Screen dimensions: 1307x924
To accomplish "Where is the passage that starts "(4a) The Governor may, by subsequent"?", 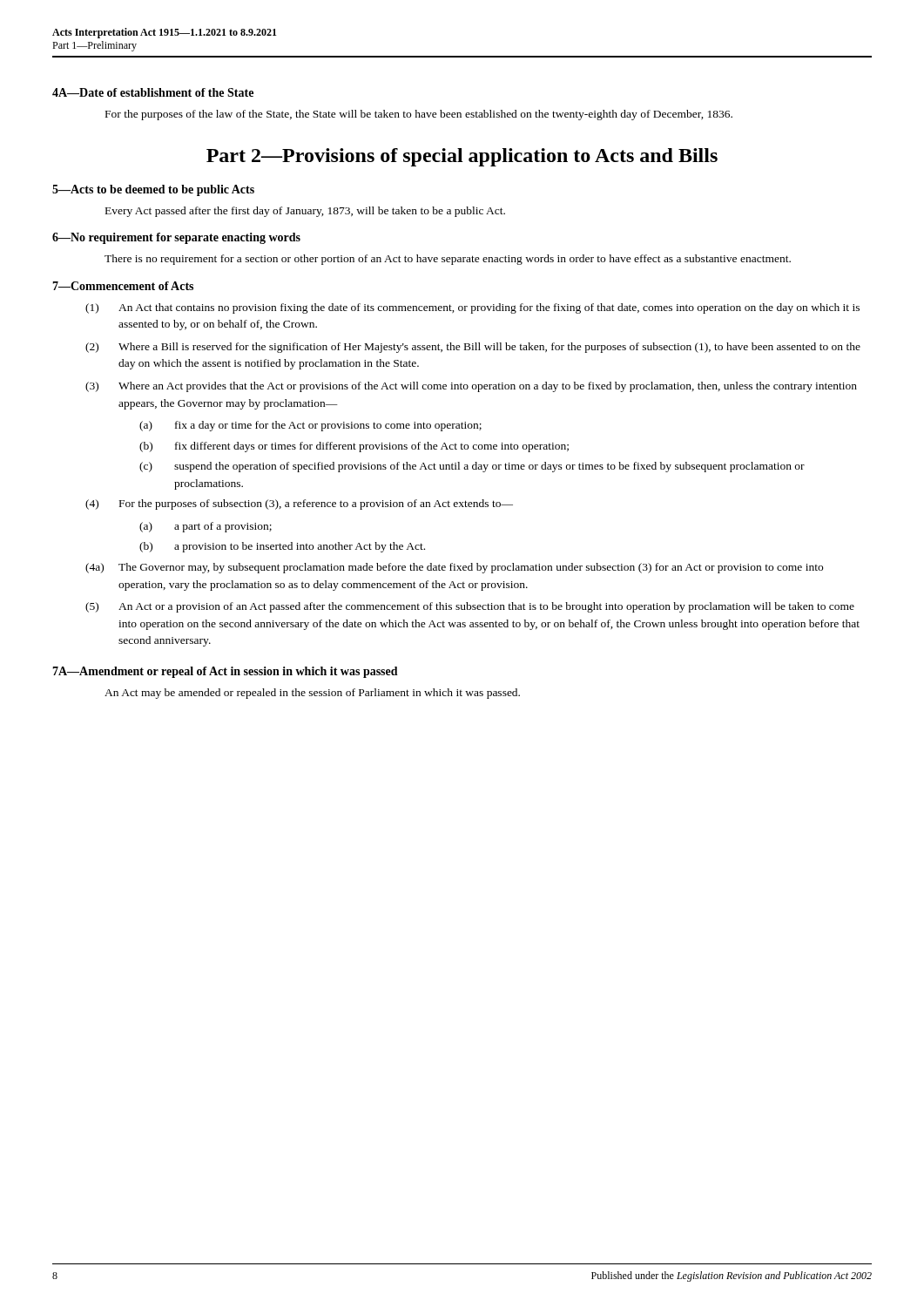I will 479,576.
